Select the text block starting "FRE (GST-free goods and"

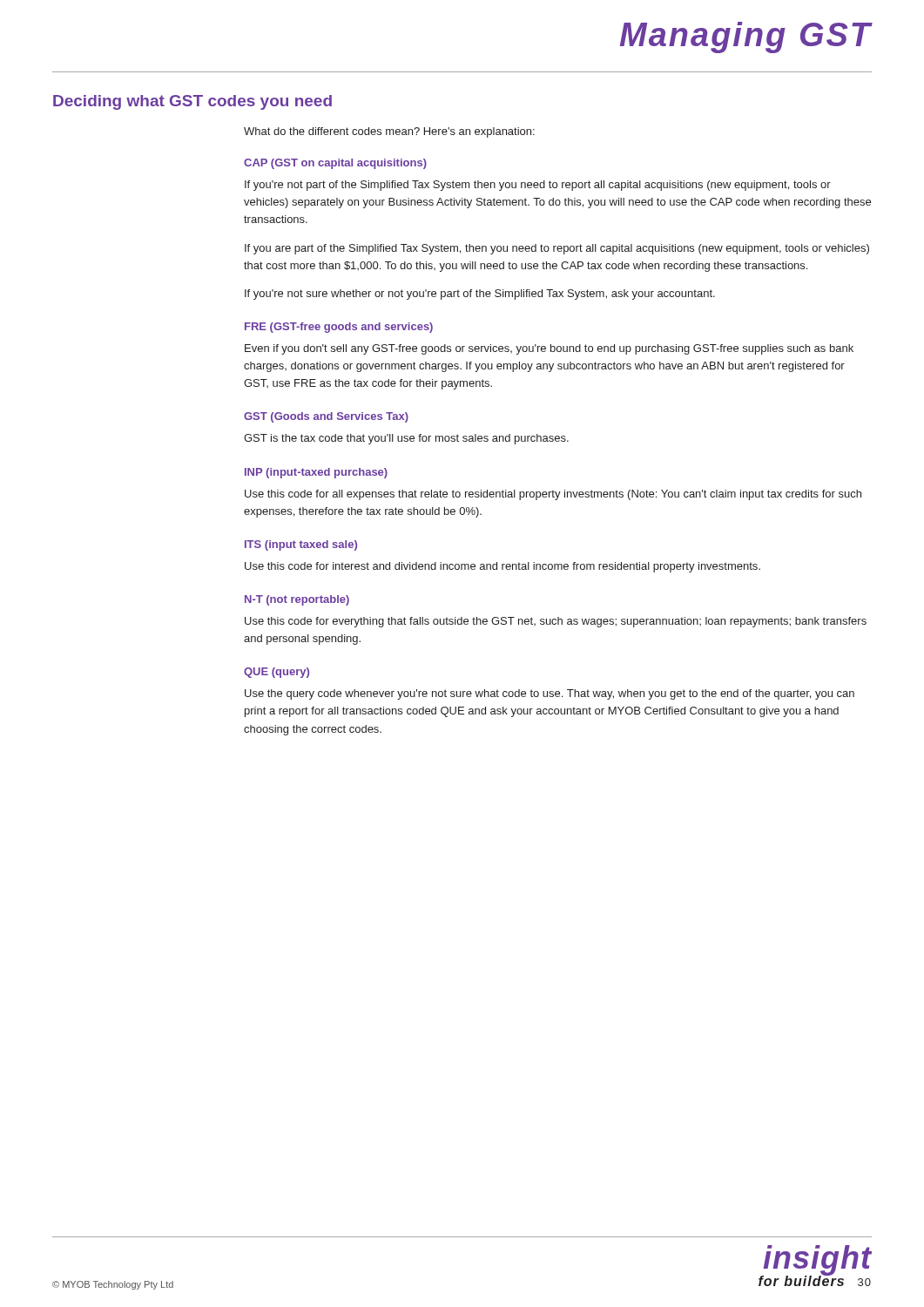339,326
